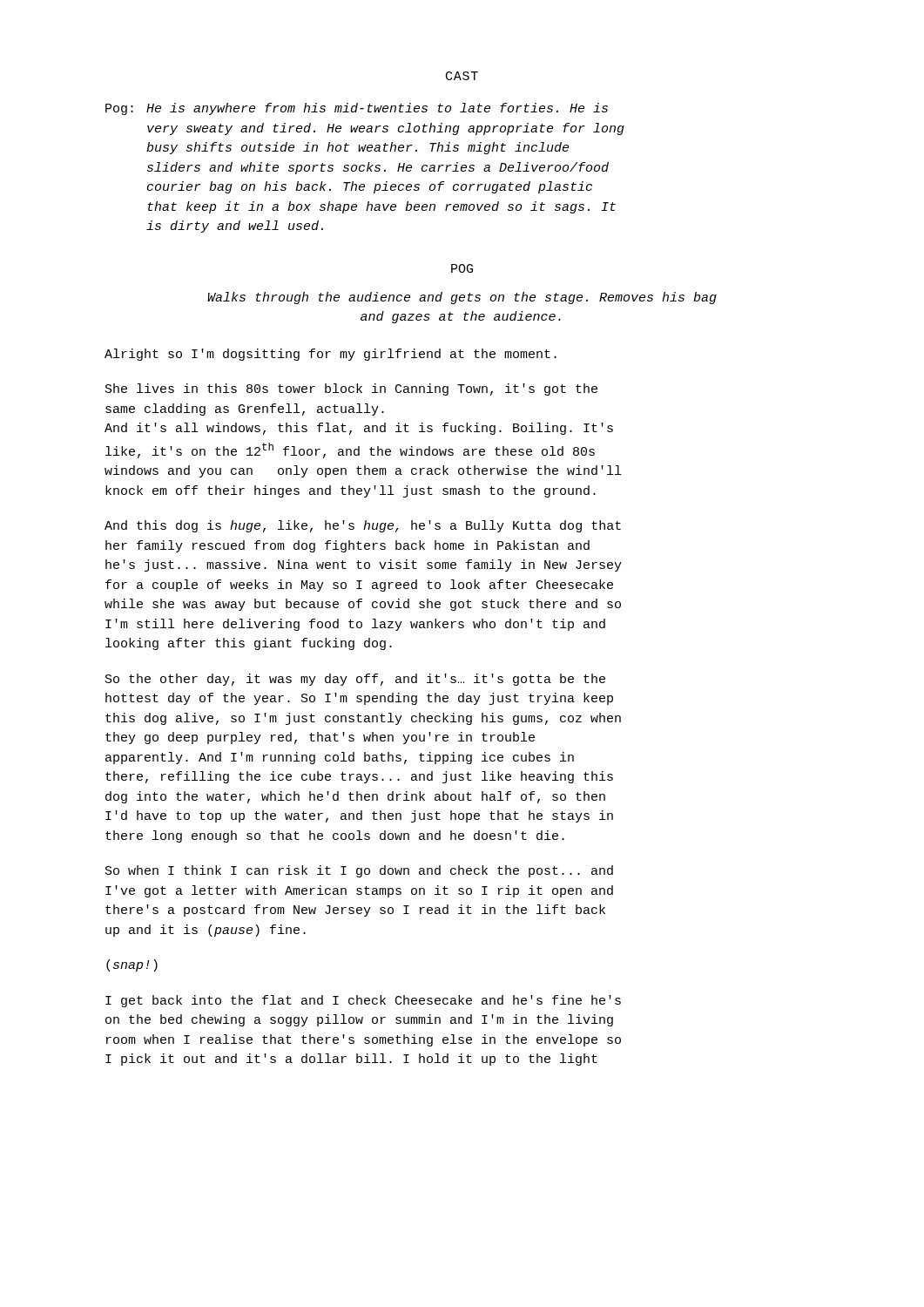Point to the block beginning "She lives in this 80s tower"

pyautogui.click(x=363, y=441)
